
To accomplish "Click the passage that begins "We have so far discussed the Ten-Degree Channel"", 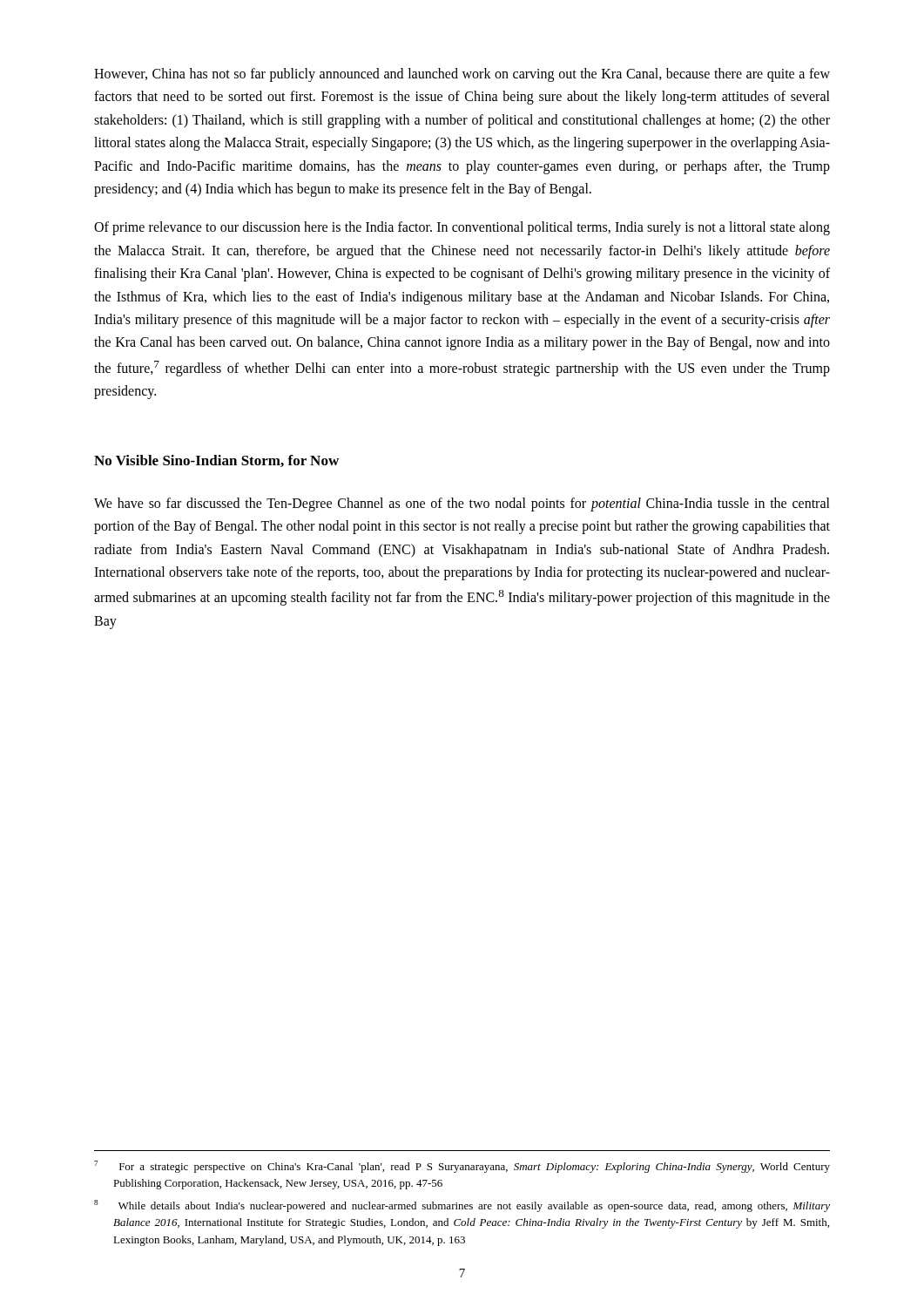I will 462,563.
